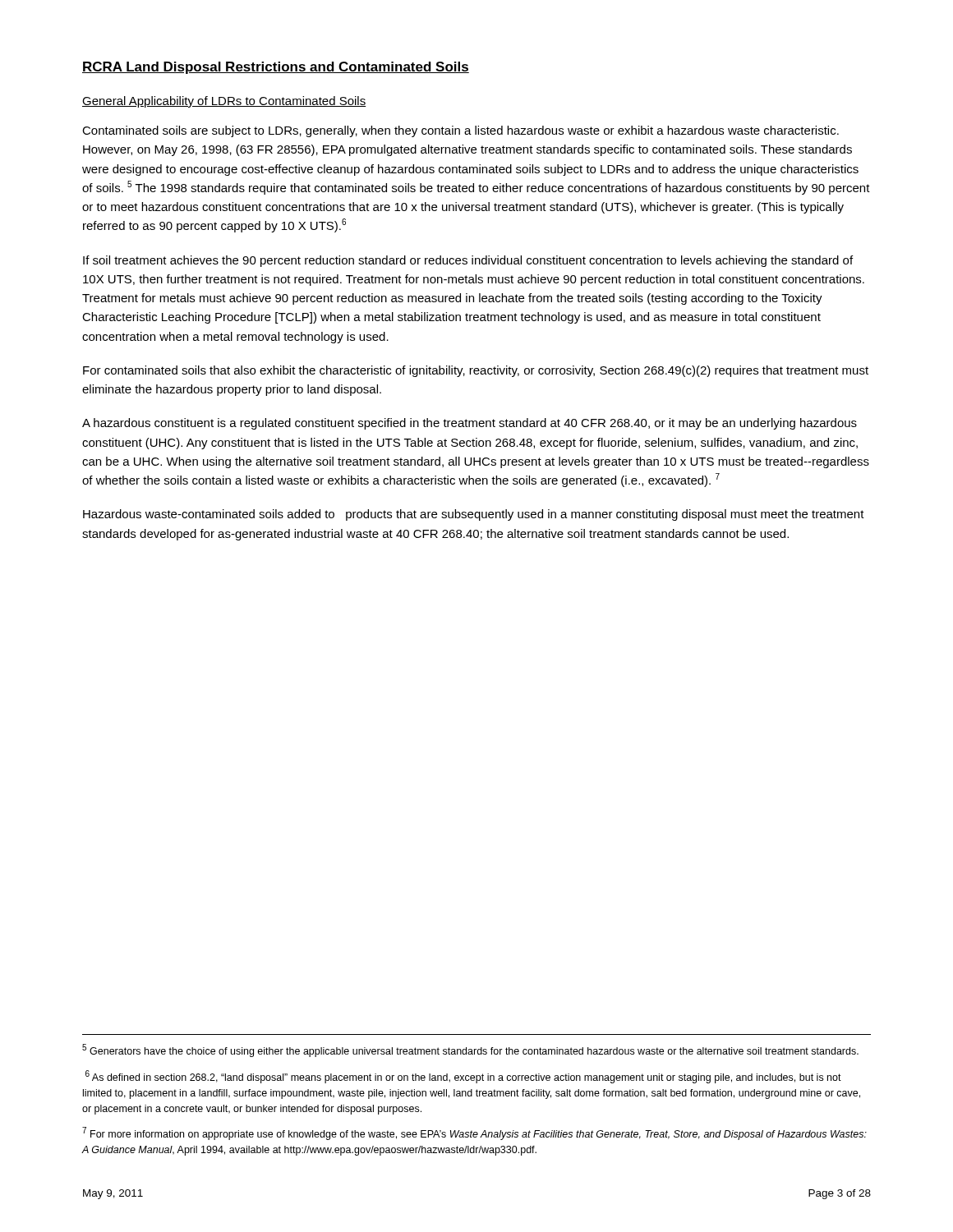This screenshot has width=953, height=1232.
Task: Find the element starting "6 As defined in section 268.2, “land disposal”"
Action: (472, 1092)
